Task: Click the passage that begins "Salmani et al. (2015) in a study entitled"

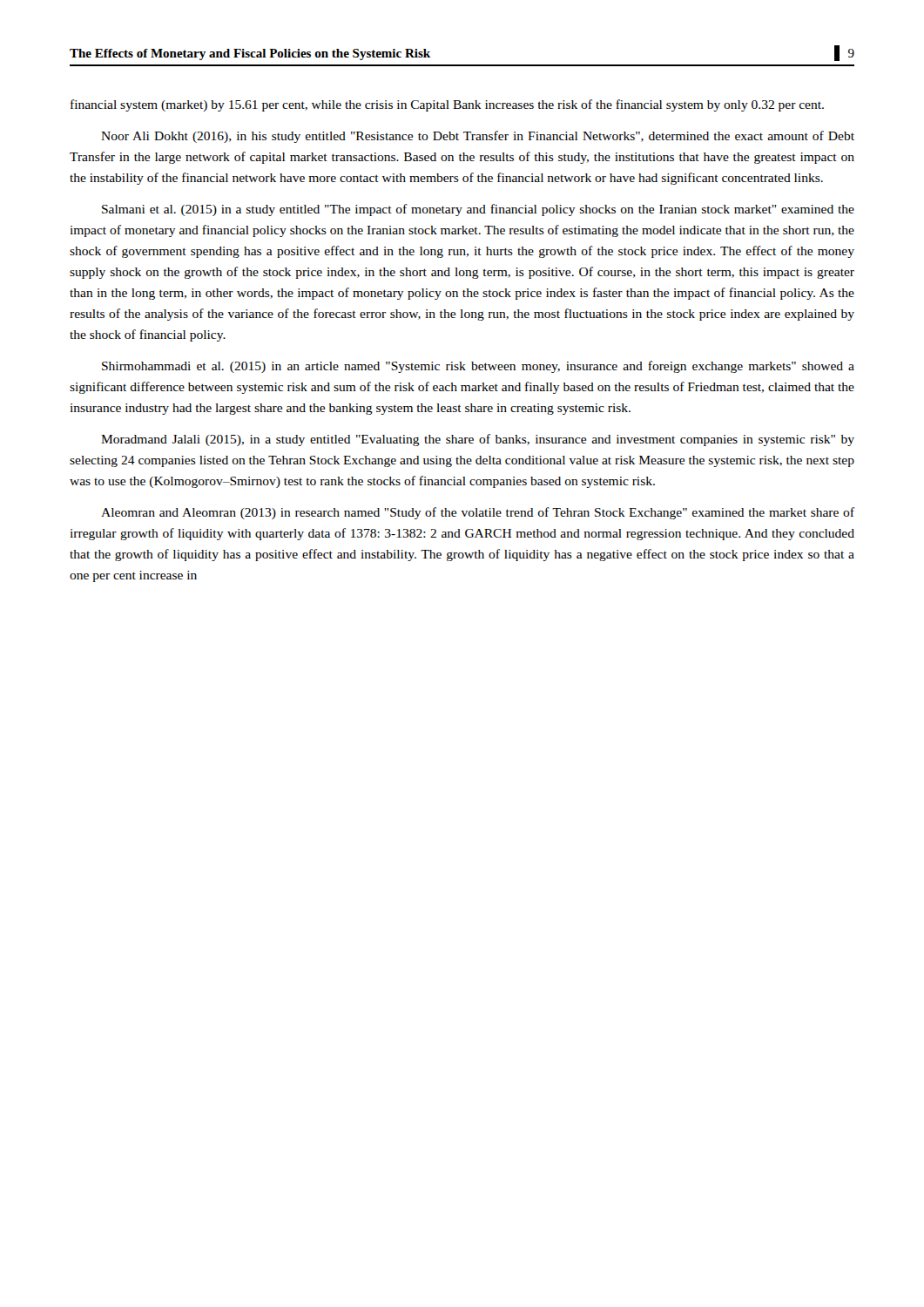Action: pyautogui.click(x=462, y=272)
